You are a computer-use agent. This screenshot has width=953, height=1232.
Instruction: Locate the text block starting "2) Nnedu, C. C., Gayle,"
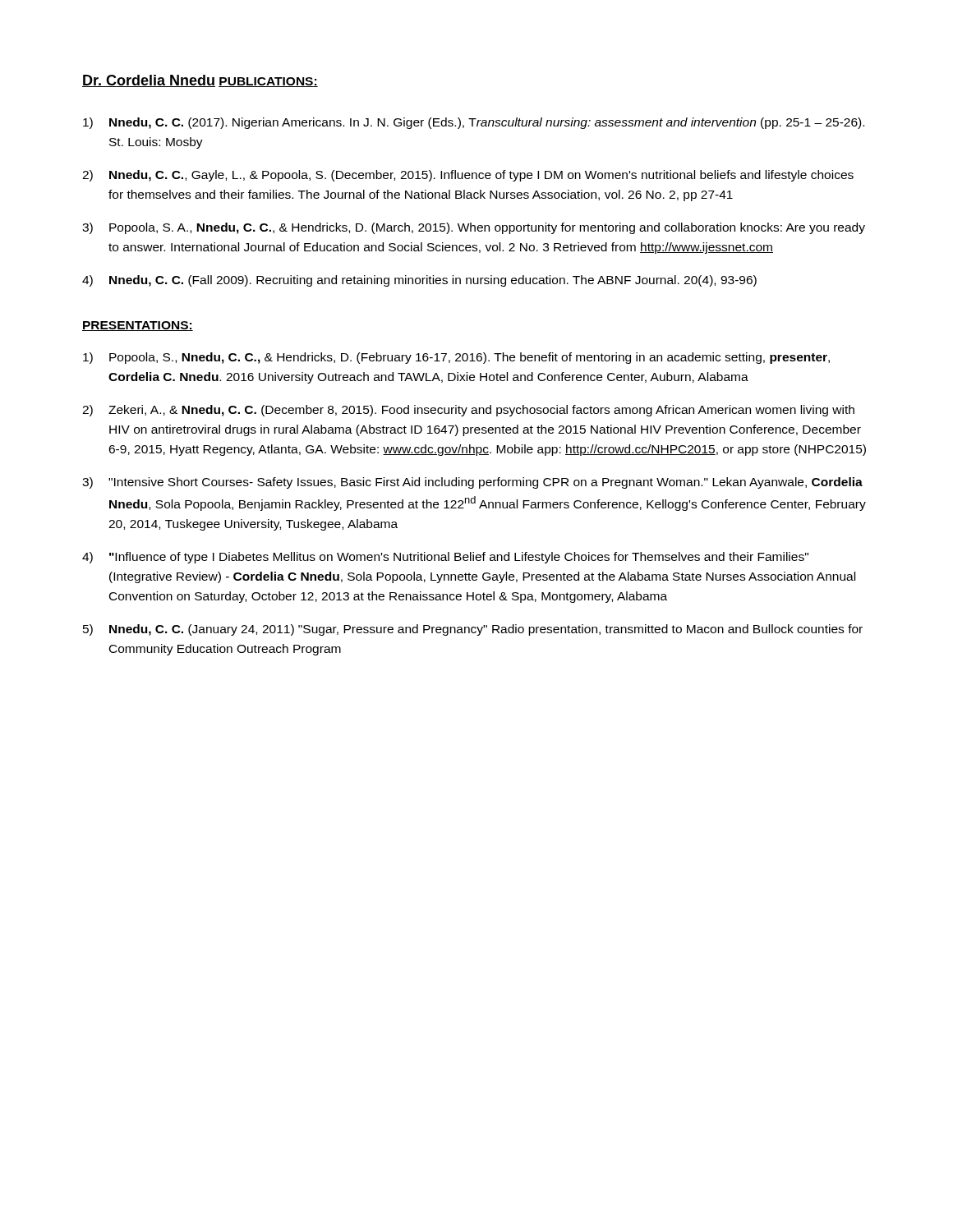[476, 185]
